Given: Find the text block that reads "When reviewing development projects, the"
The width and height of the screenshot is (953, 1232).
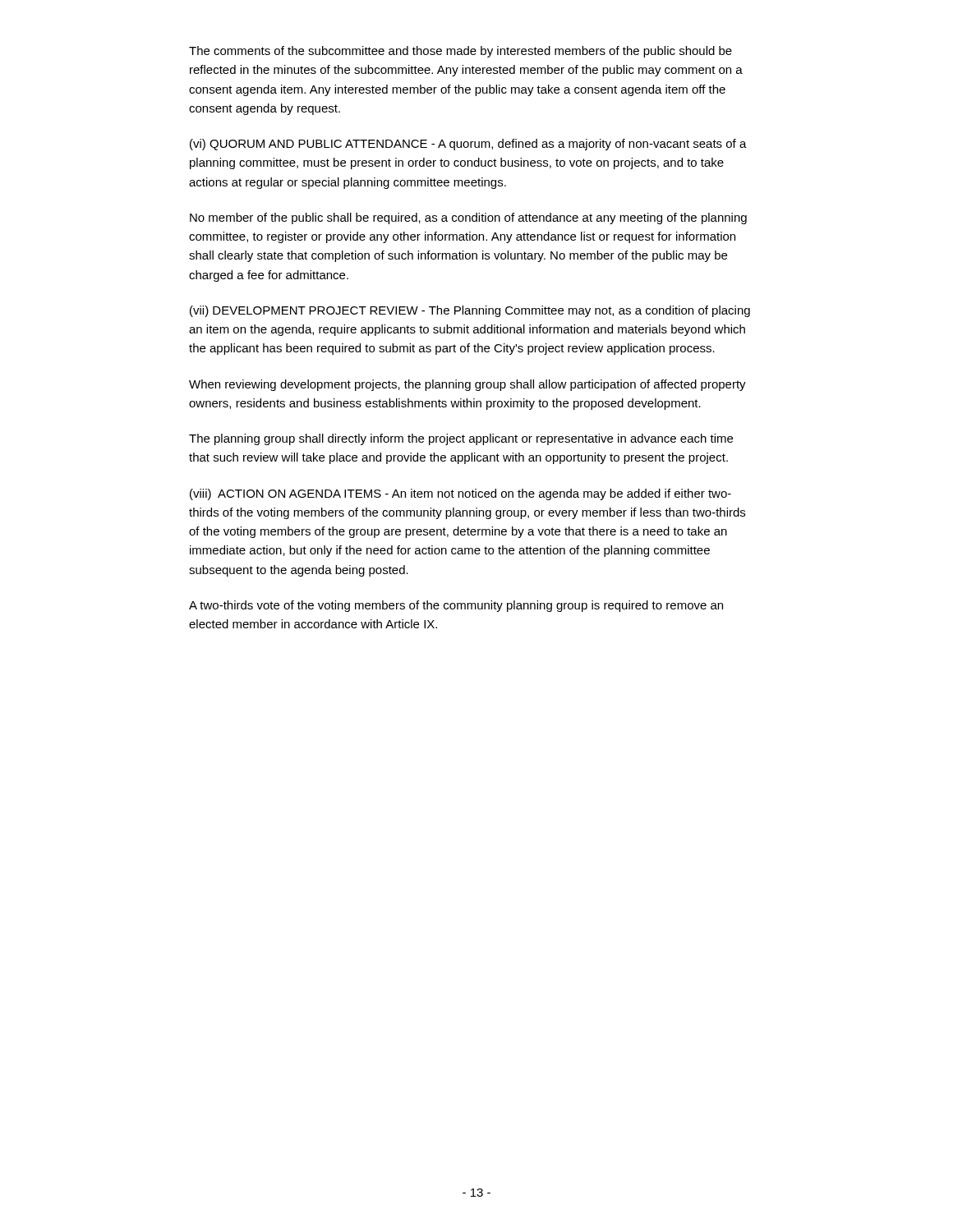Looking at the screenshot, I should click(467, 393).
